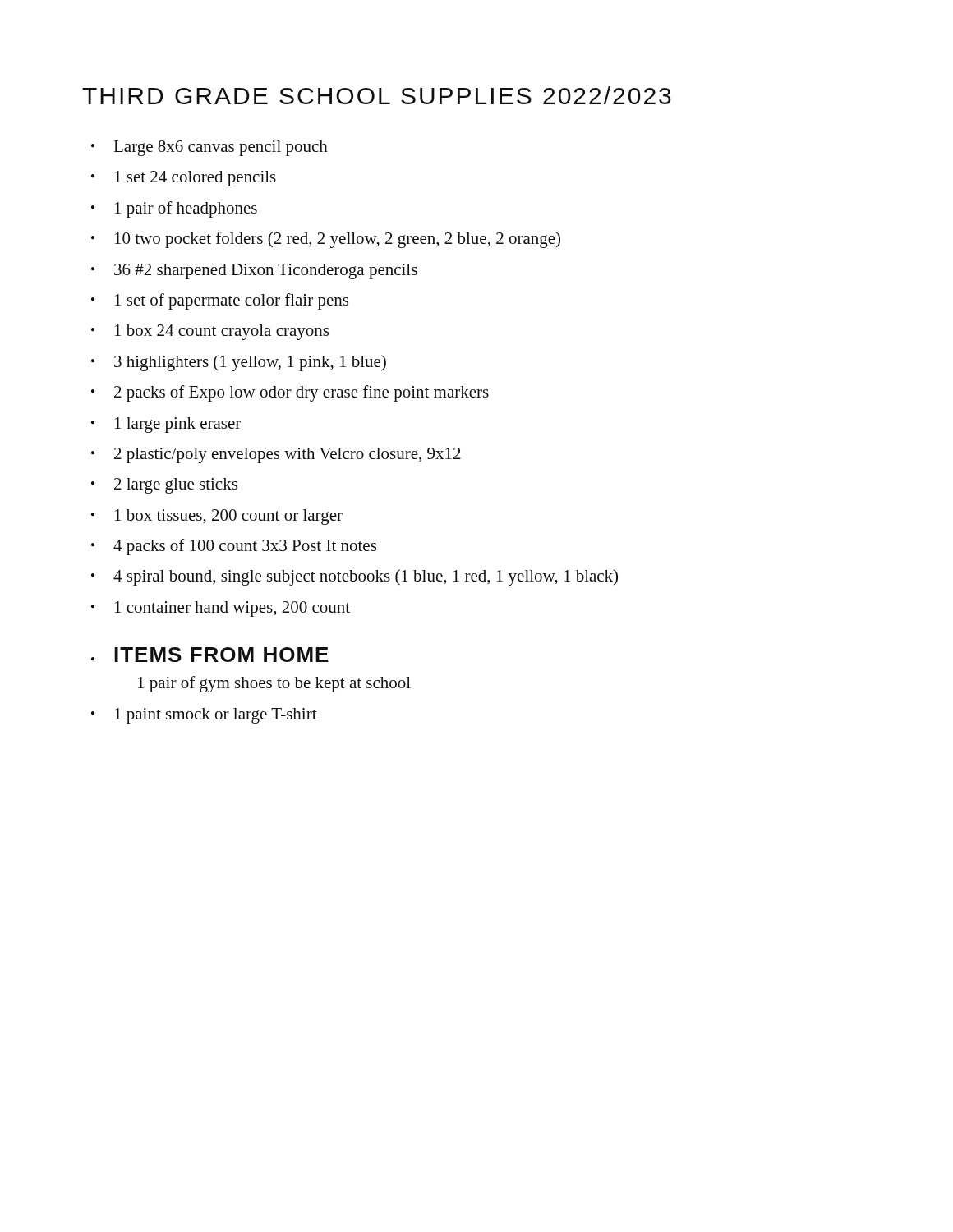This screenshot has width=953, height=1232.
Task: Locate the list item that says "●1 box tissues, 200 count or"
Action: (216, 515)
